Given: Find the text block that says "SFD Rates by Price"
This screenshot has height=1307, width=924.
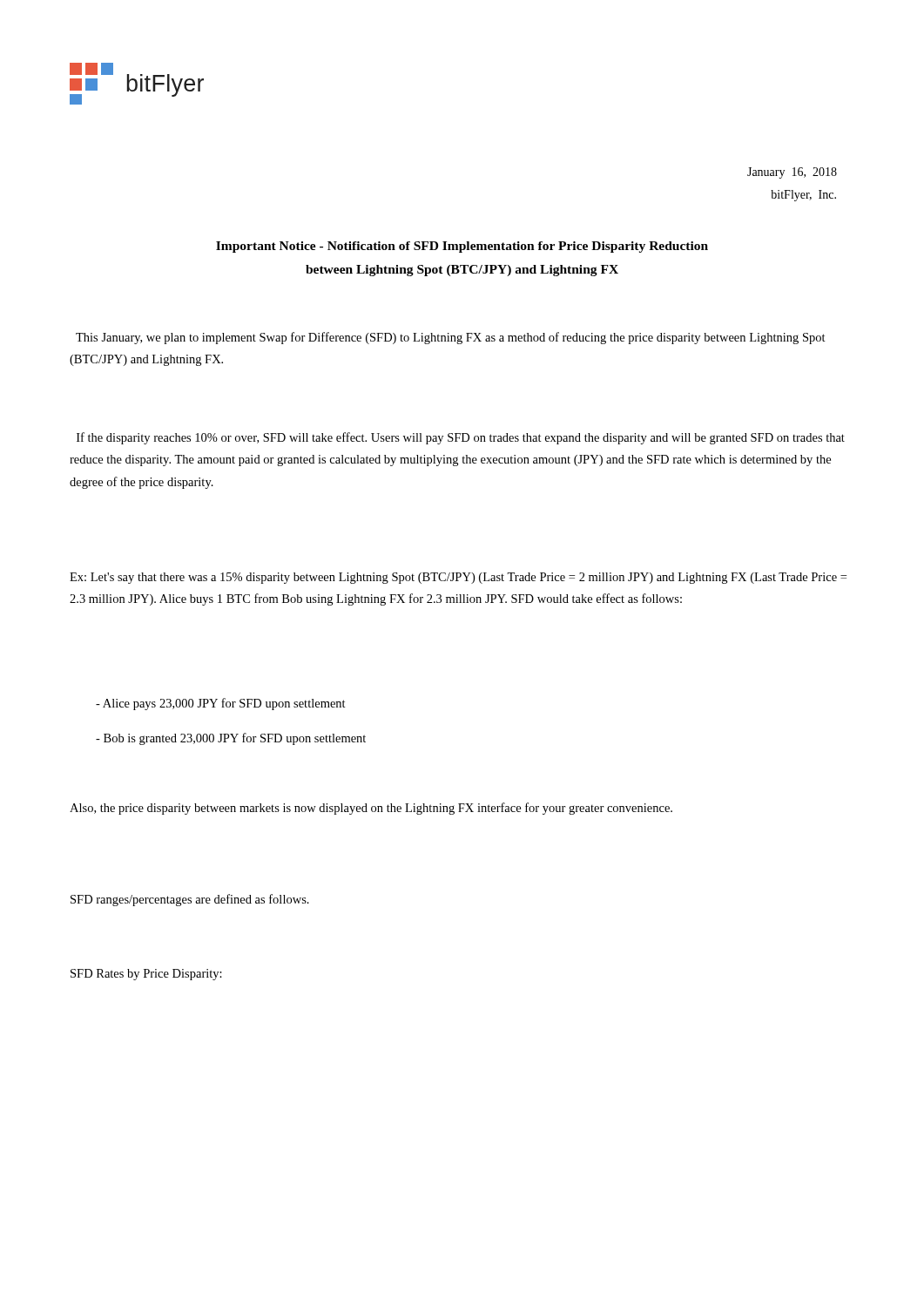Looking at the screenshot, I should click(146, 973).
